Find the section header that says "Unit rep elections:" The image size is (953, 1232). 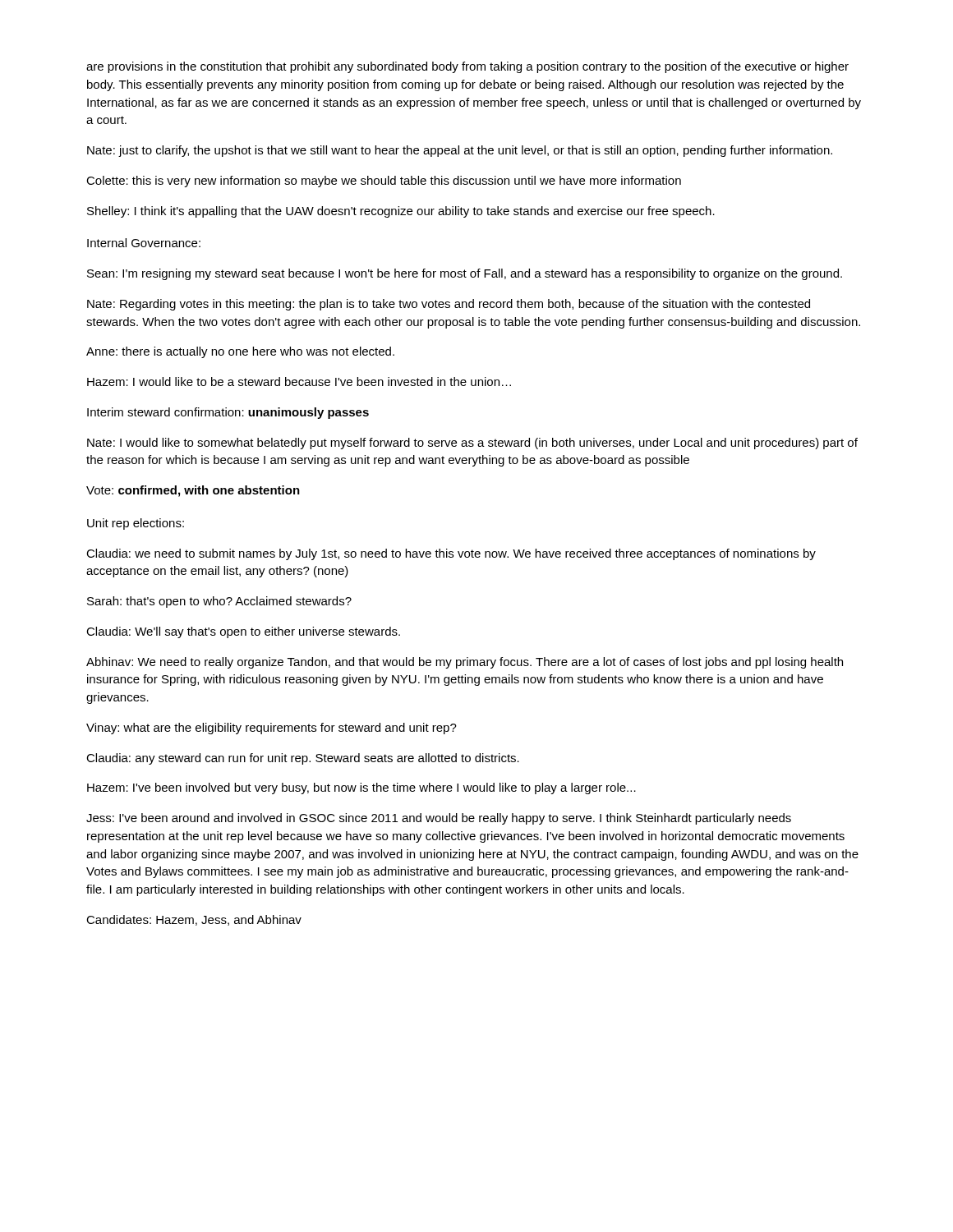pos(136,523)
